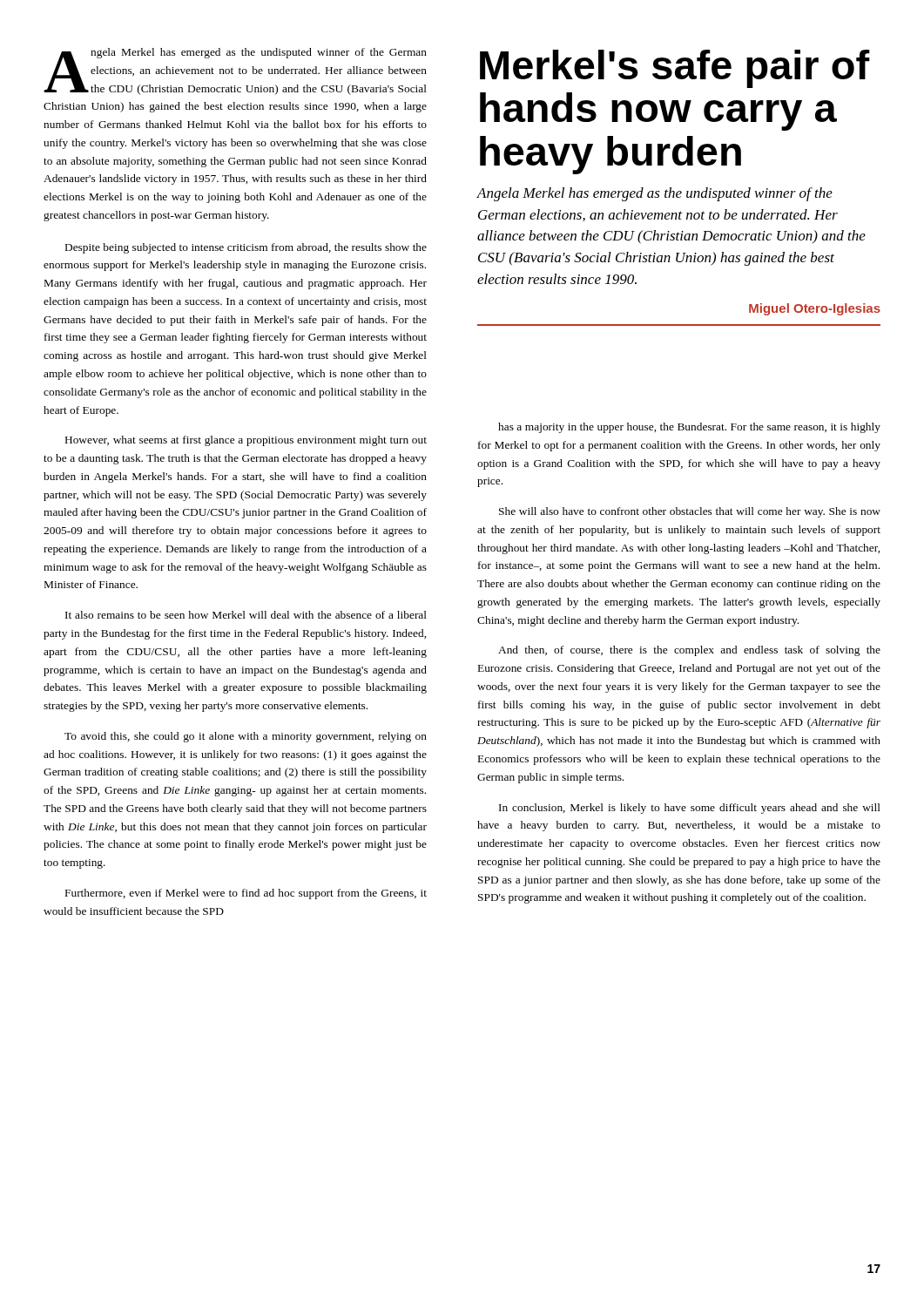Navigate to the text block starting "Despite being subjected"
This screenshot has height=1307, width=924.
click(x=235, y=328)
